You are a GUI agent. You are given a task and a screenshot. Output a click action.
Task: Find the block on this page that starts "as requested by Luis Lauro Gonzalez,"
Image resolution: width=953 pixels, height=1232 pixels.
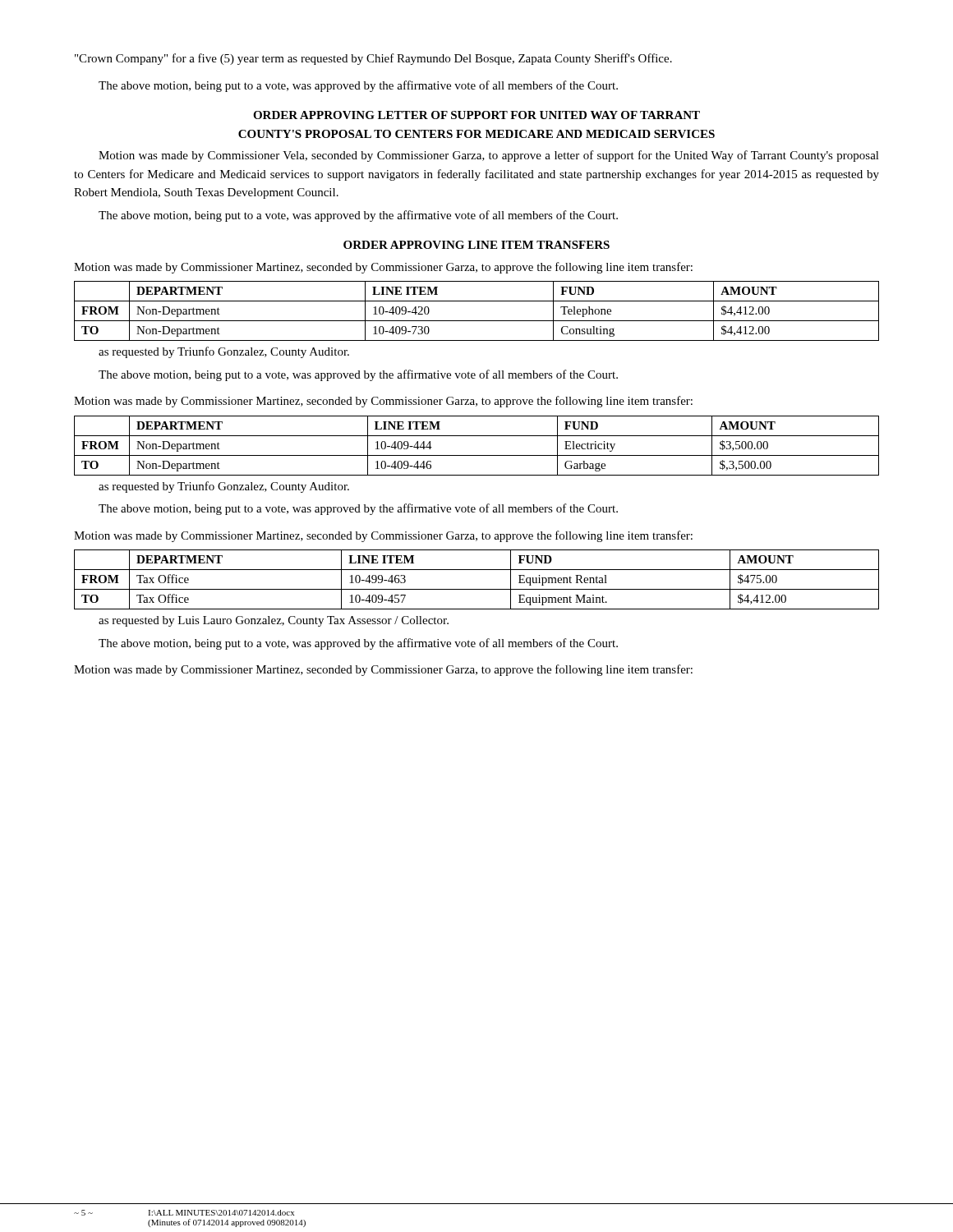(x=489, y=620)
